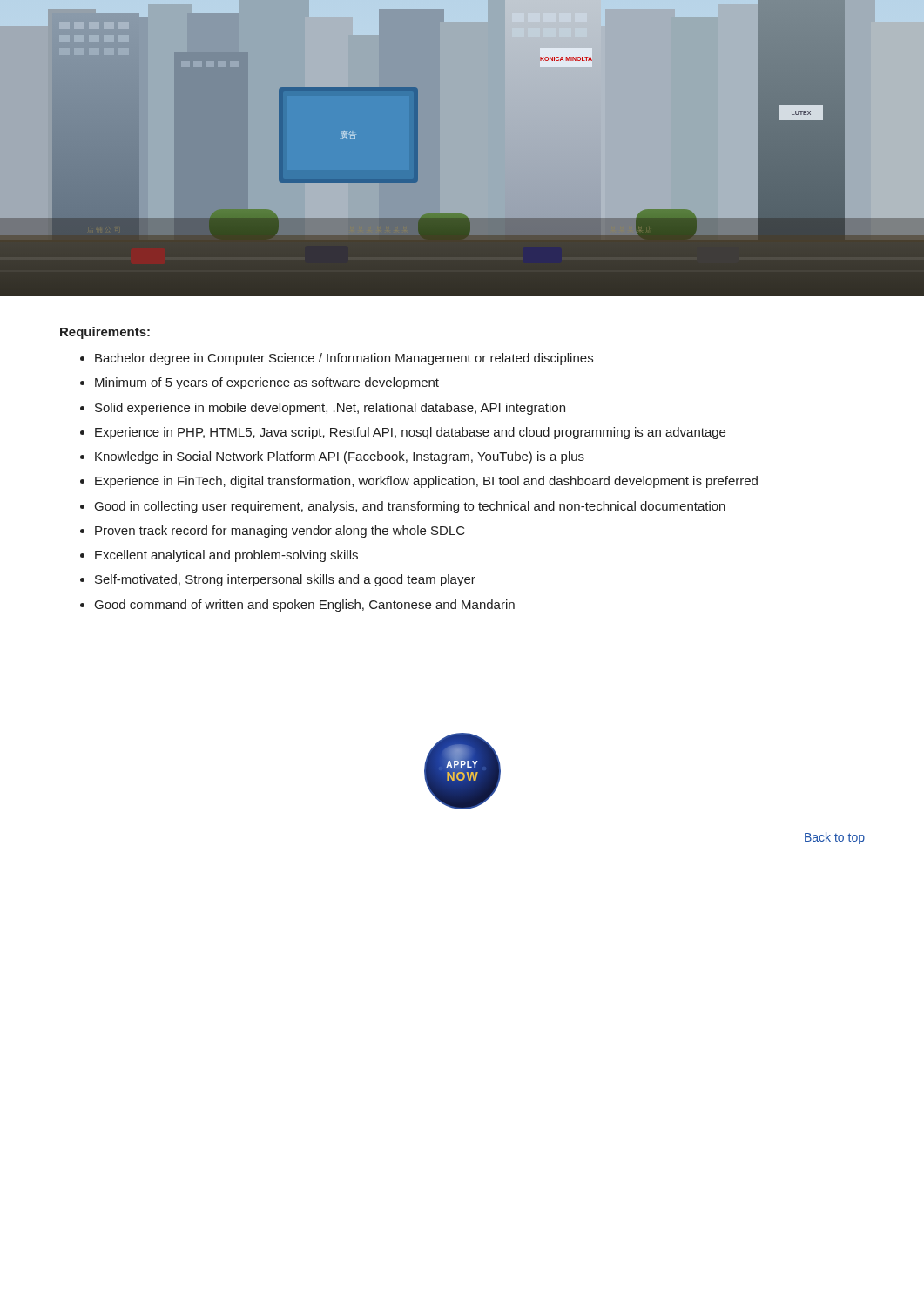
Task: Select the list item that says "Experience in PHP, HTML5, Java script, Restful"
Action: pyautogui.click(x=410, y=432)
